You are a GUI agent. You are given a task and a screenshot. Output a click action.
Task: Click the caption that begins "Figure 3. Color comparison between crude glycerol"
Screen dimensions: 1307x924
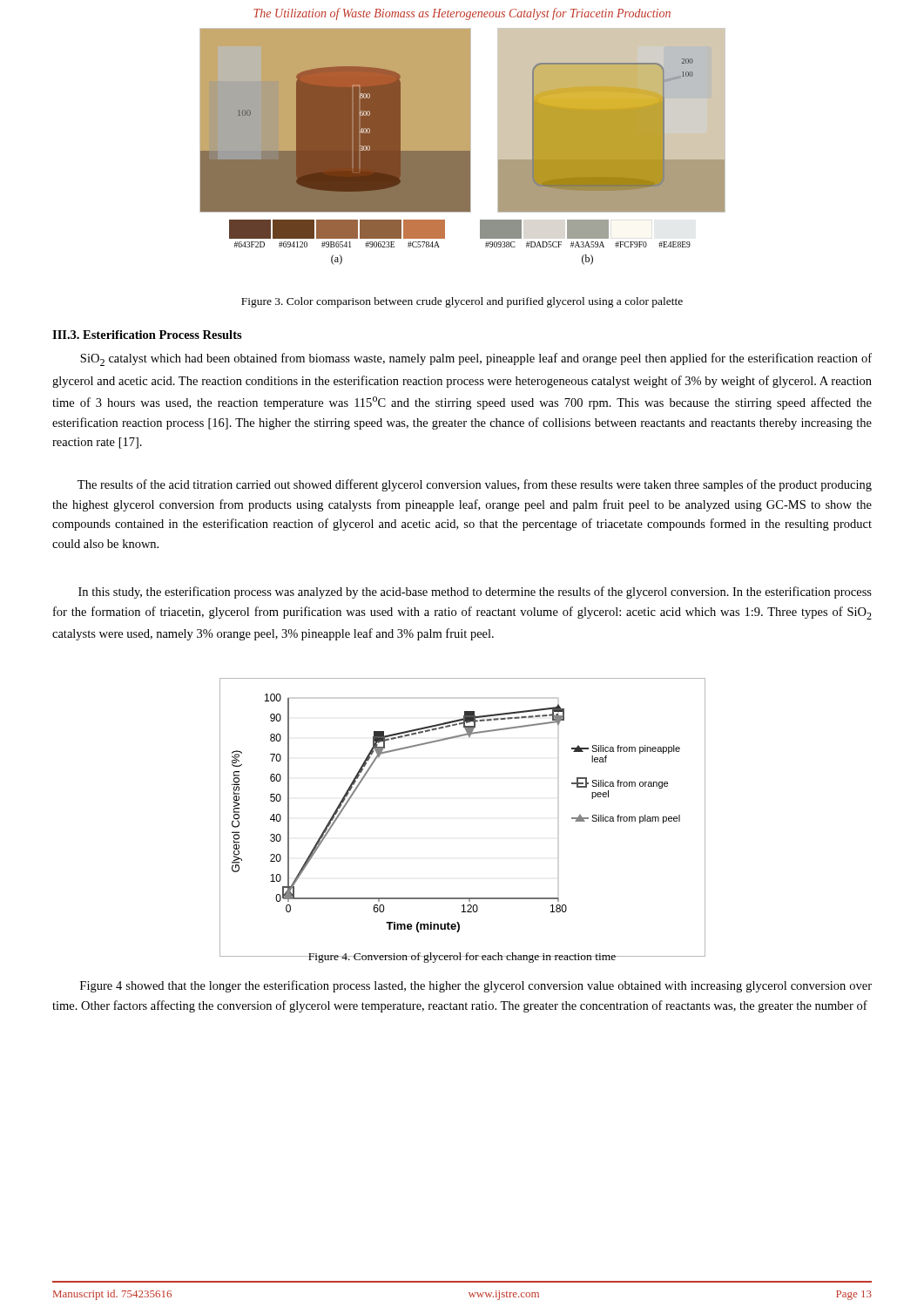pos(462,301)
